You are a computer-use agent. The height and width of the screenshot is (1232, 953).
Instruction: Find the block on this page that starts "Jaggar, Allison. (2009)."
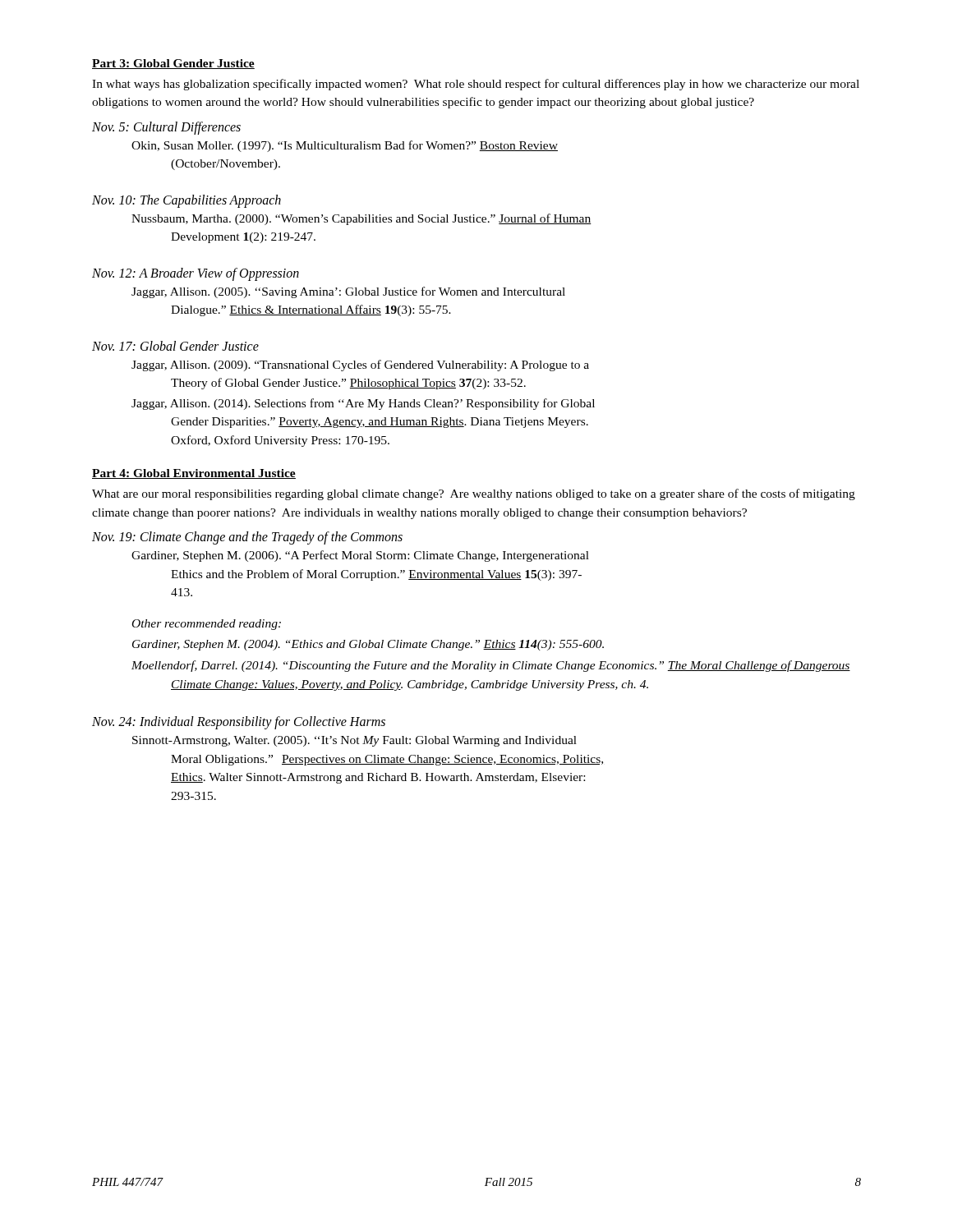pos(380,375)
